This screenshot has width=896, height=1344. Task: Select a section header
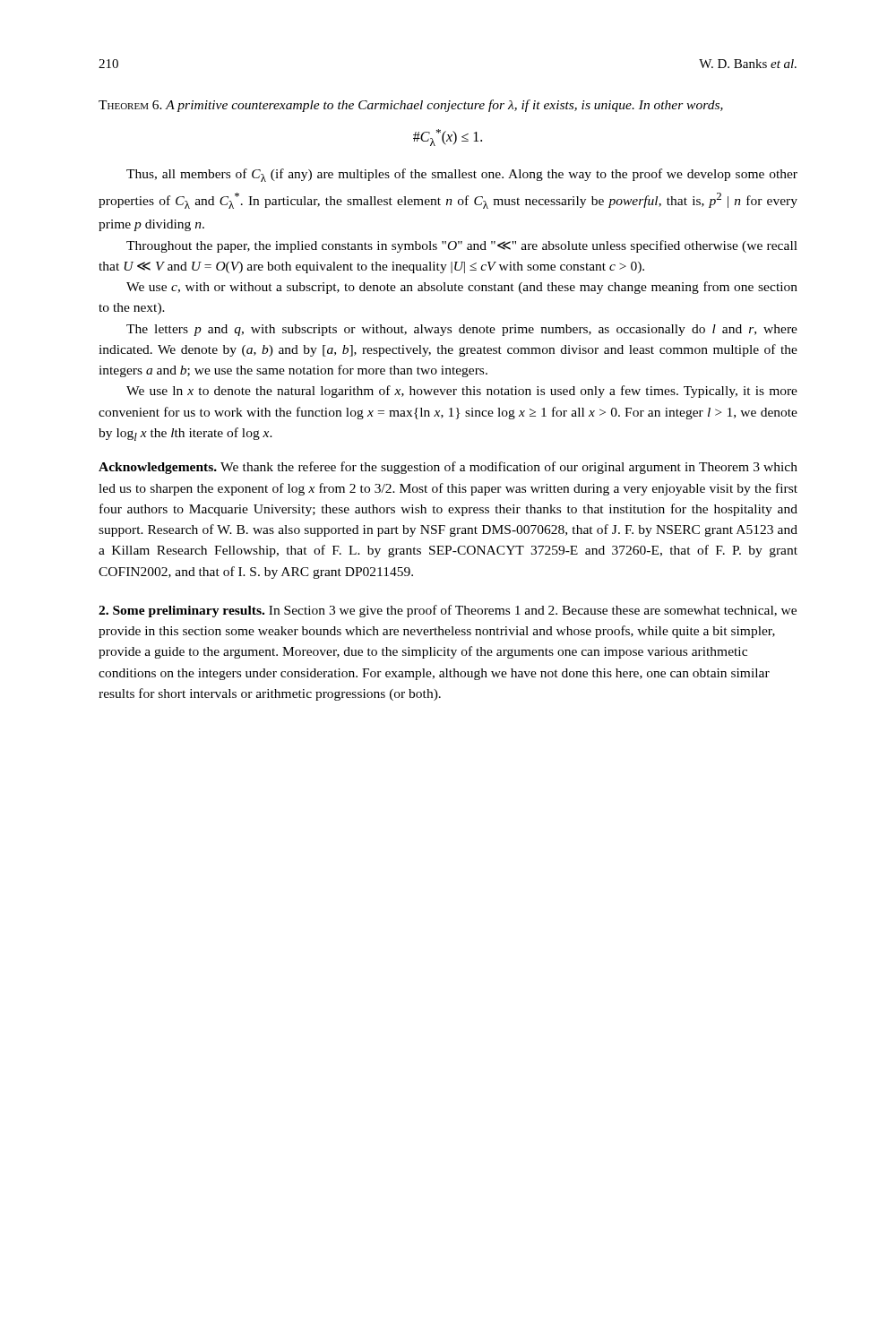[448, 651]
